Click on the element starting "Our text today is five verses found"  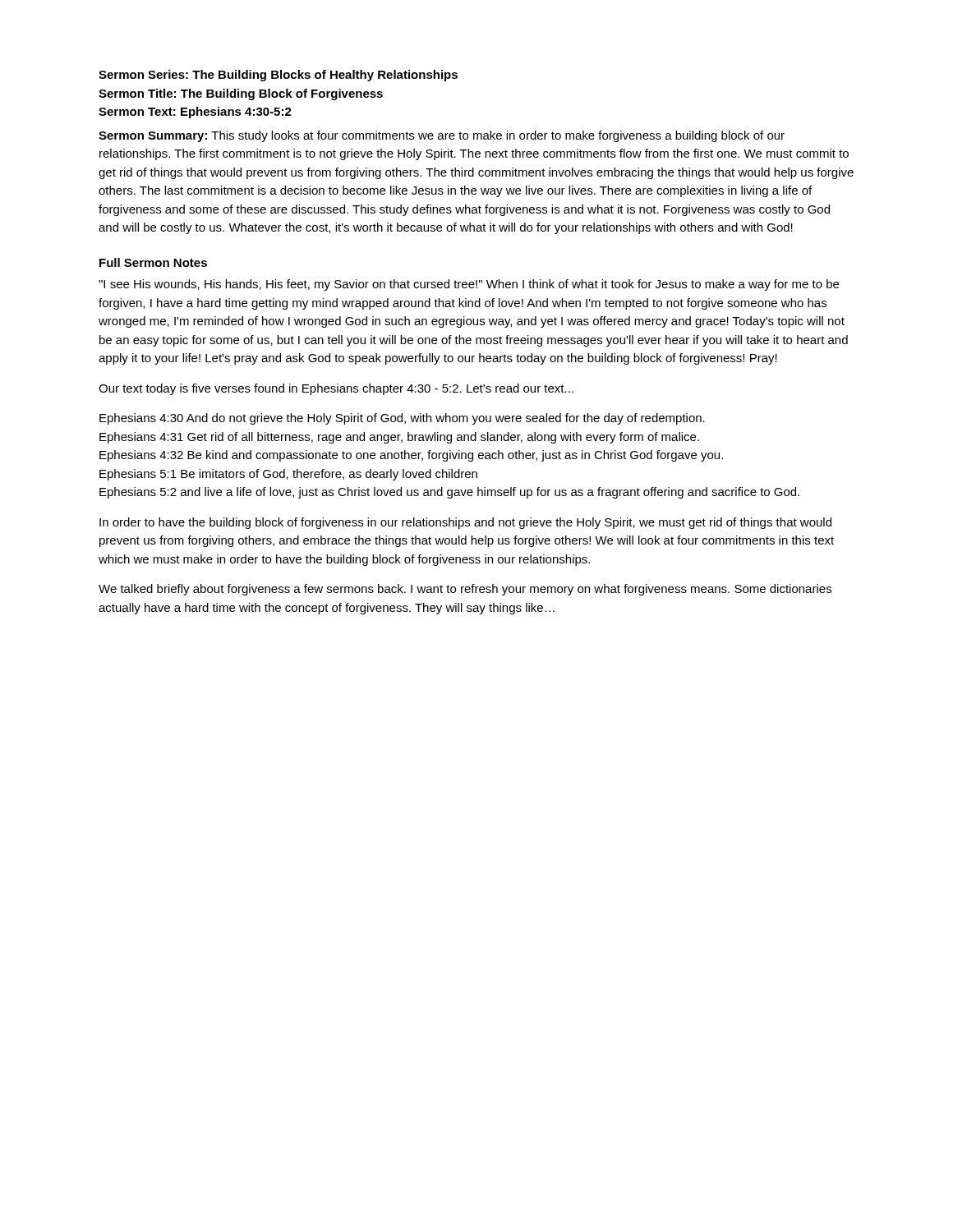coord(336,388)
